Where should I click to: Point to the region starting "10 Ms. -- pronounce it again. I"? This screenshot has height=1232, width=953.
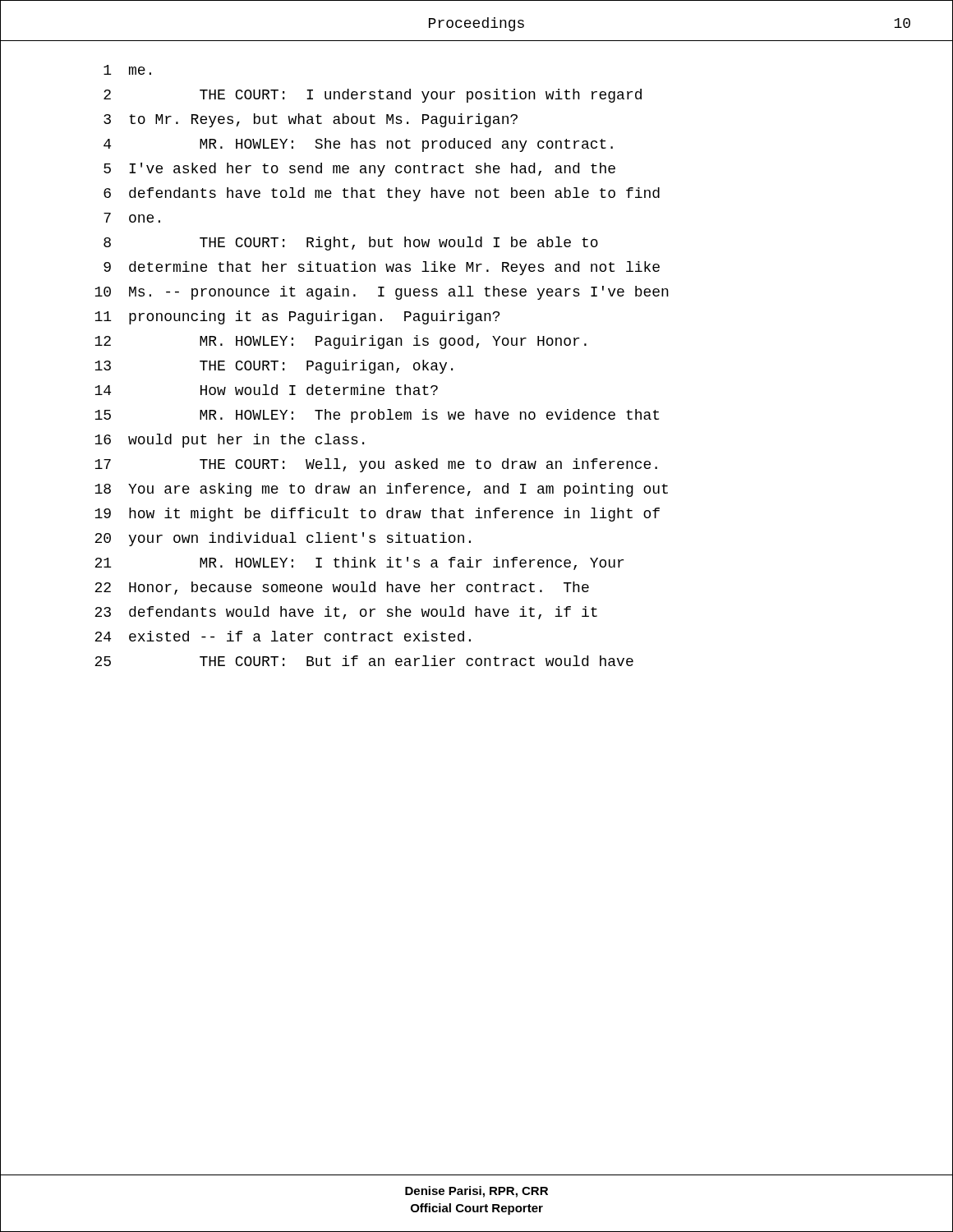489,292
